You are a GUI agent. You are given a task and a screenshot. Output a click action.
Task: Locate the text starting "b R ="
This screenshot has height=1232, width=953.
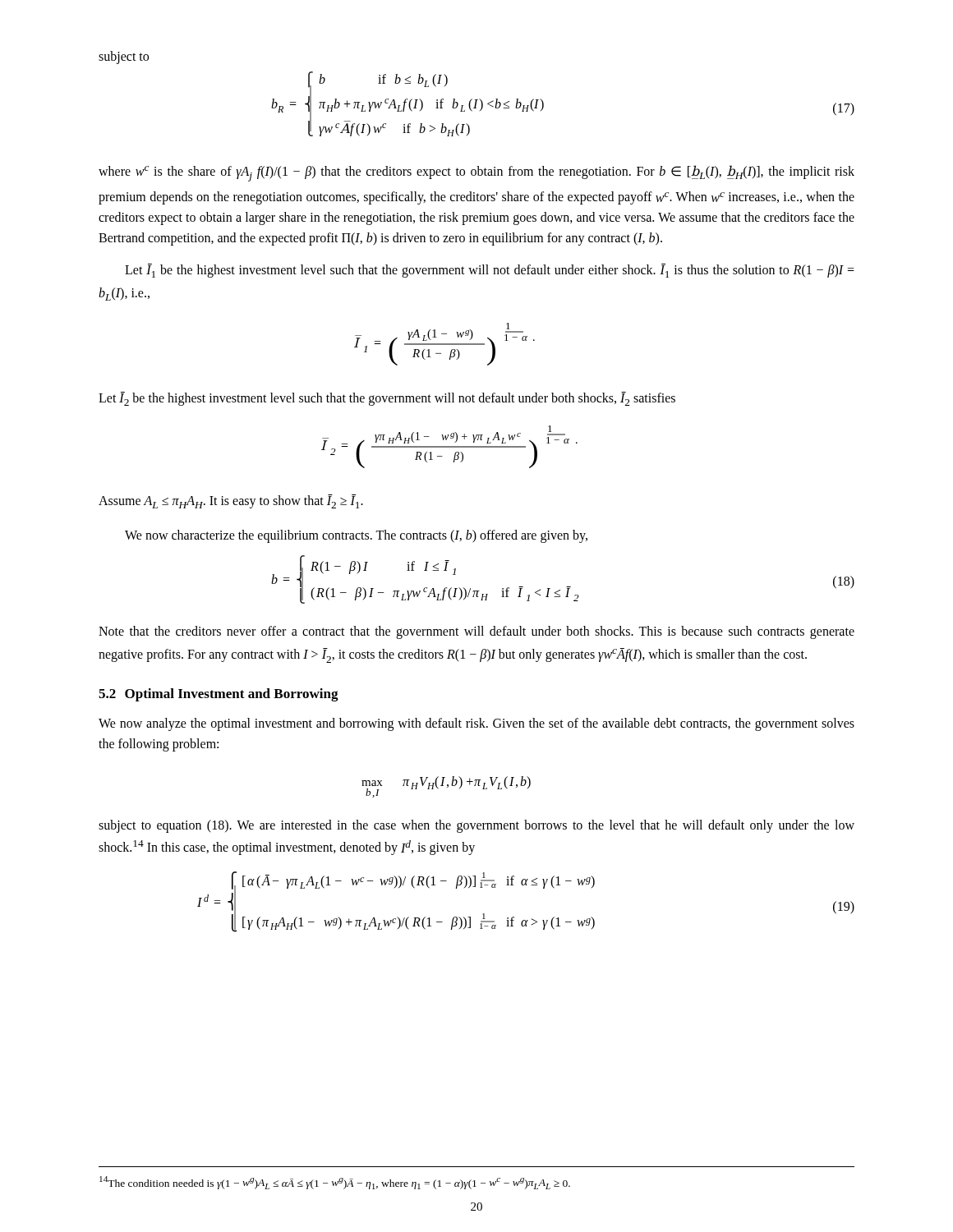pyautogui.click(x=563, y=108)
